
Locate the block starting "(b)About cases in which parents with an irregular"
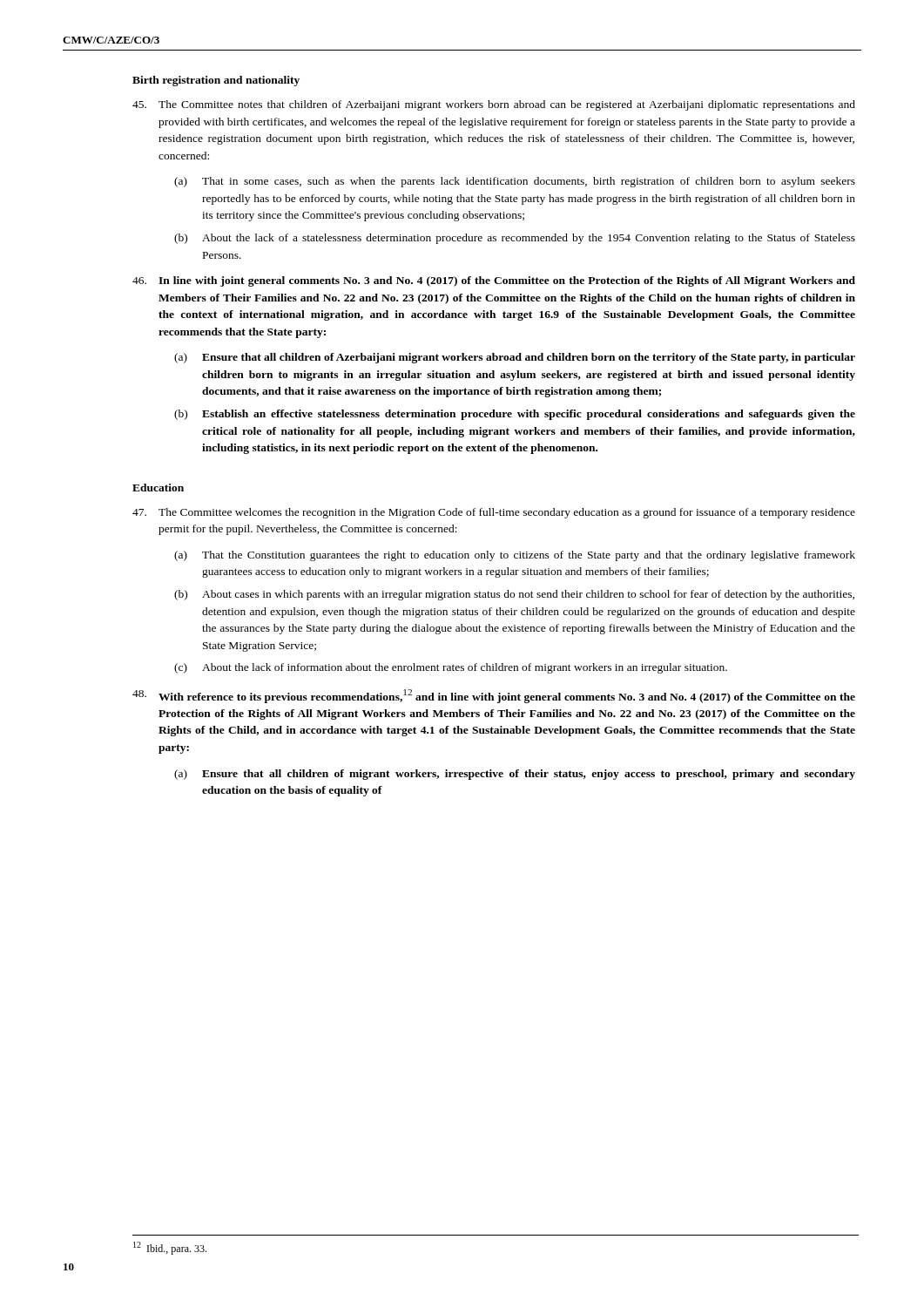515,620
